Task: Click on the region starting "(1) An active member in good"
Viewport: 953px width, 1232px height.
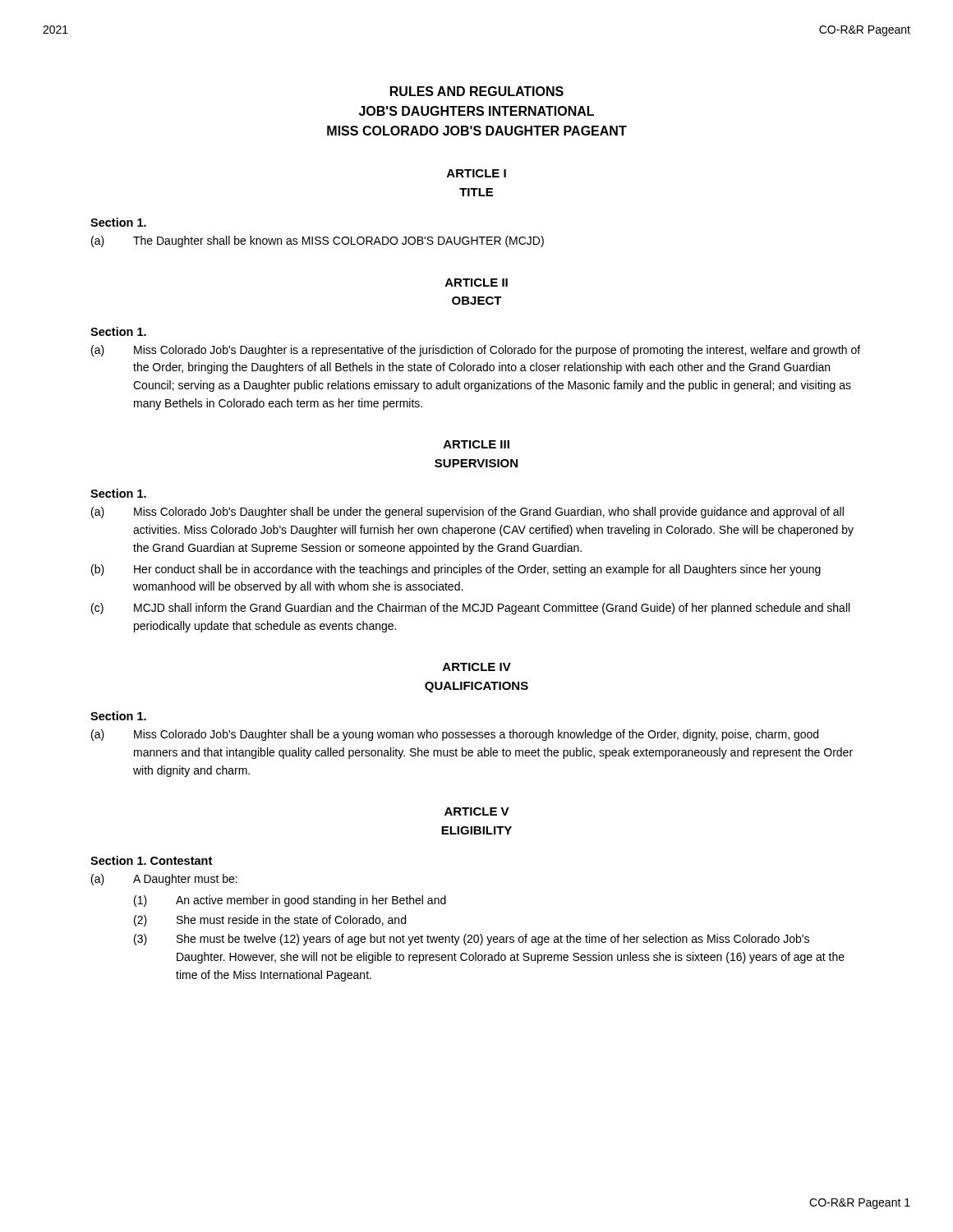Action: pyautogui.click(x=290, y=901)
